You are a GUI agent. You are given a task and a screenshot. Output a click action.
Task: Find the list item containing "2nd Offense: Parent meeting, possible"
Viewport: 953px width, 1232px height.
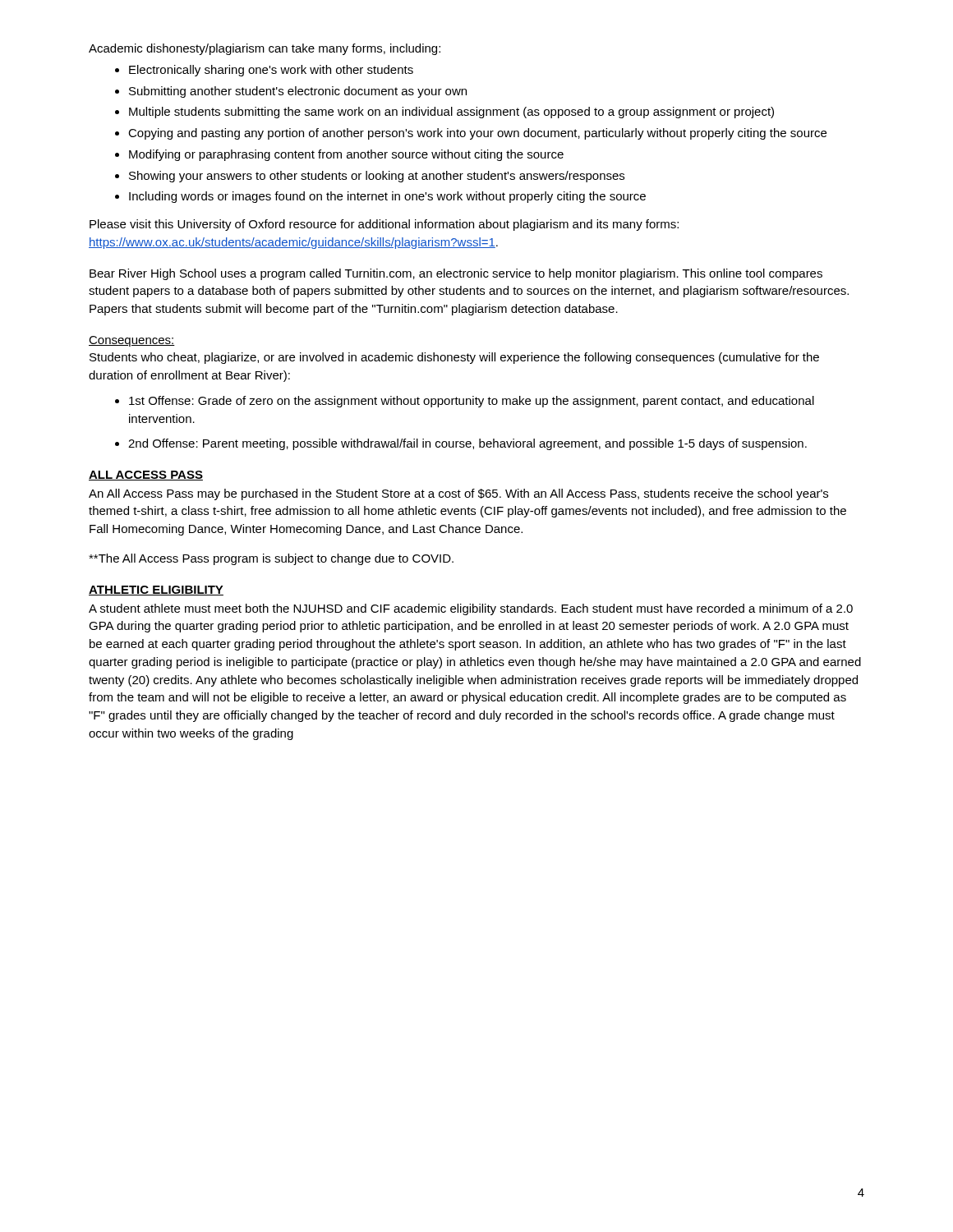click(x=496, y=443)
